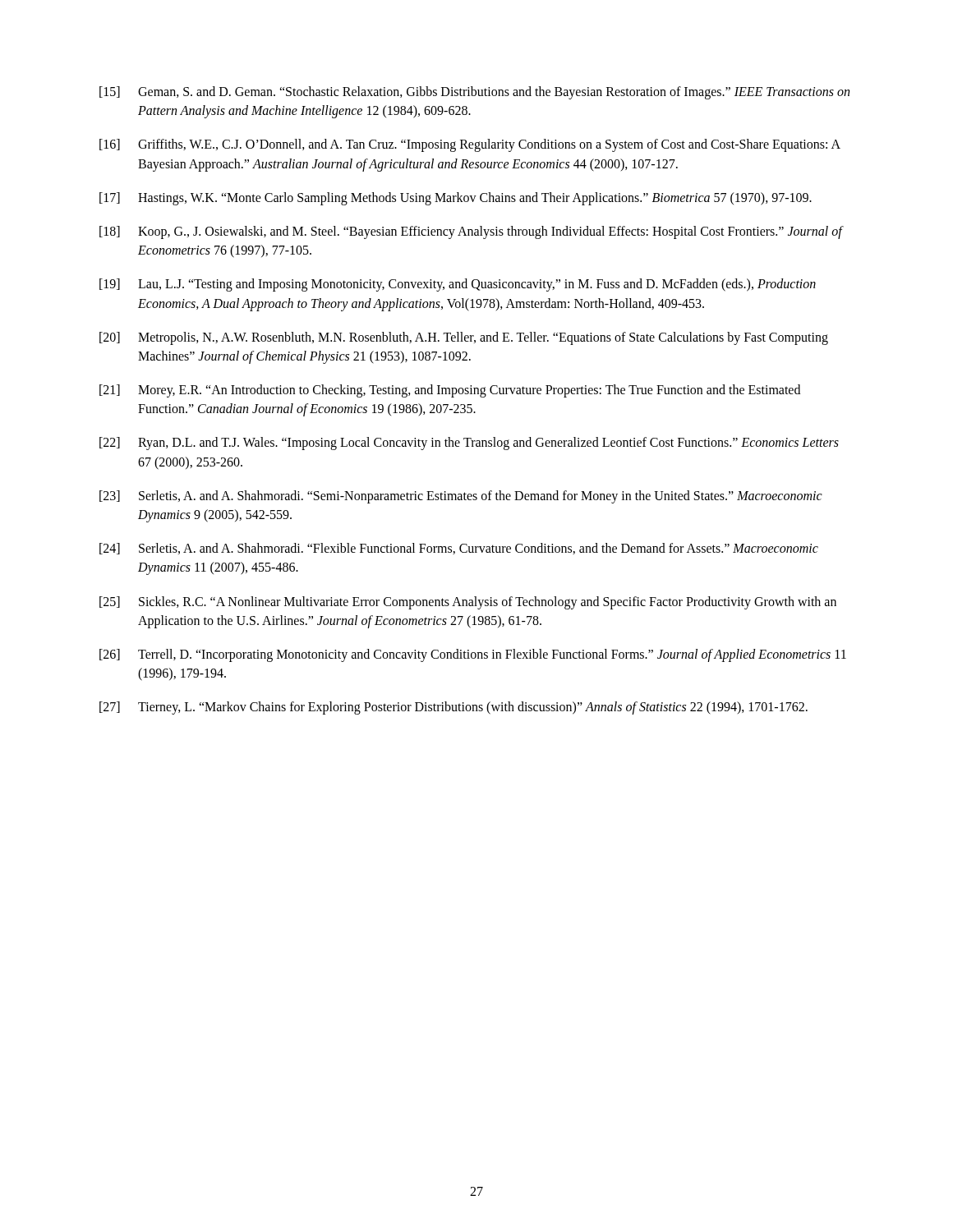
Task: Locate the block of text that opens with "[24] Serletis, A. and"
Action: pyautogui.click(x=476, y=558)
